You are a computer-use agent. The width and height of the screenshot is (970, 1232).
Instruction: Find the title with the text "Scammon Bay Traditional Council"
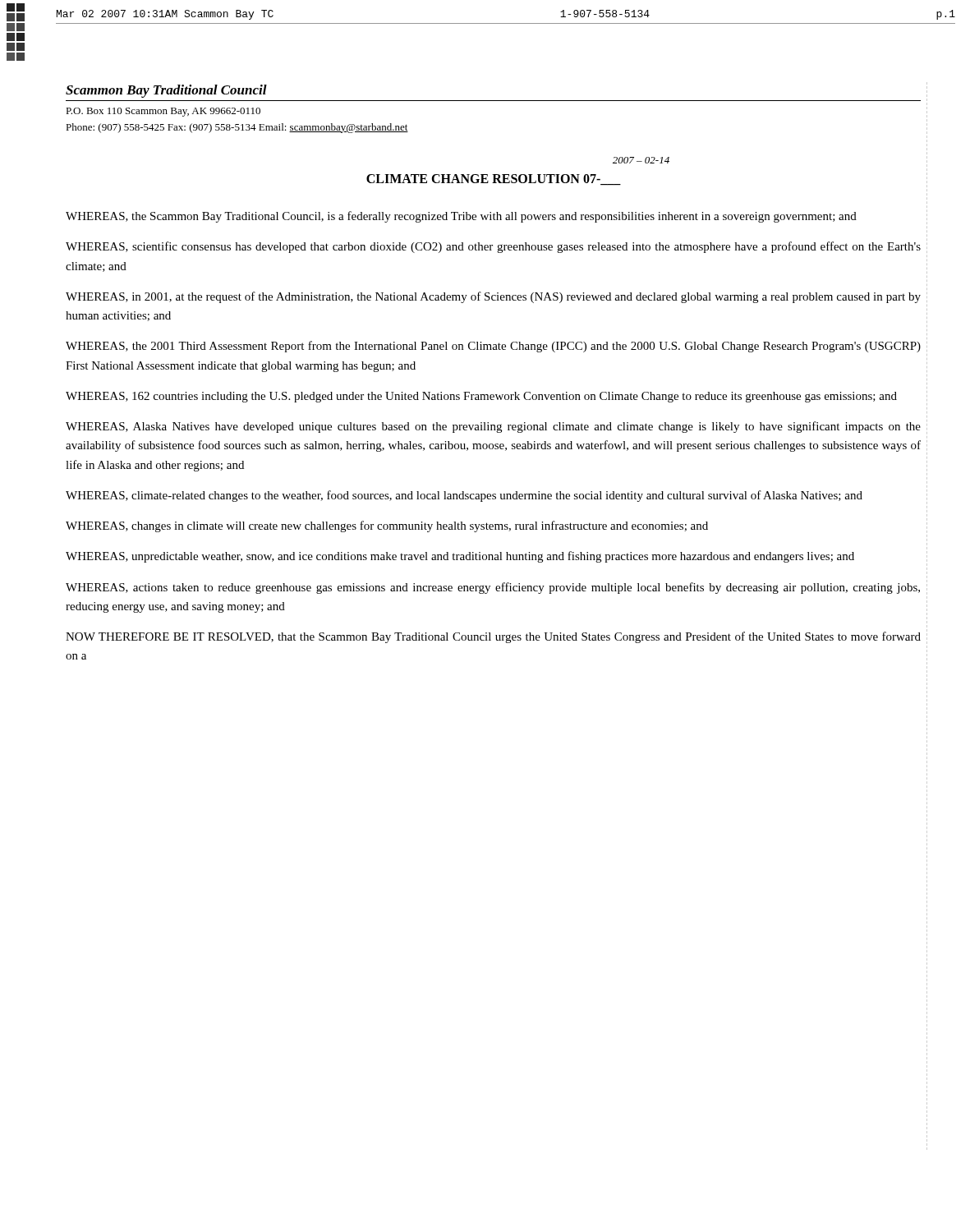point(493,92)
